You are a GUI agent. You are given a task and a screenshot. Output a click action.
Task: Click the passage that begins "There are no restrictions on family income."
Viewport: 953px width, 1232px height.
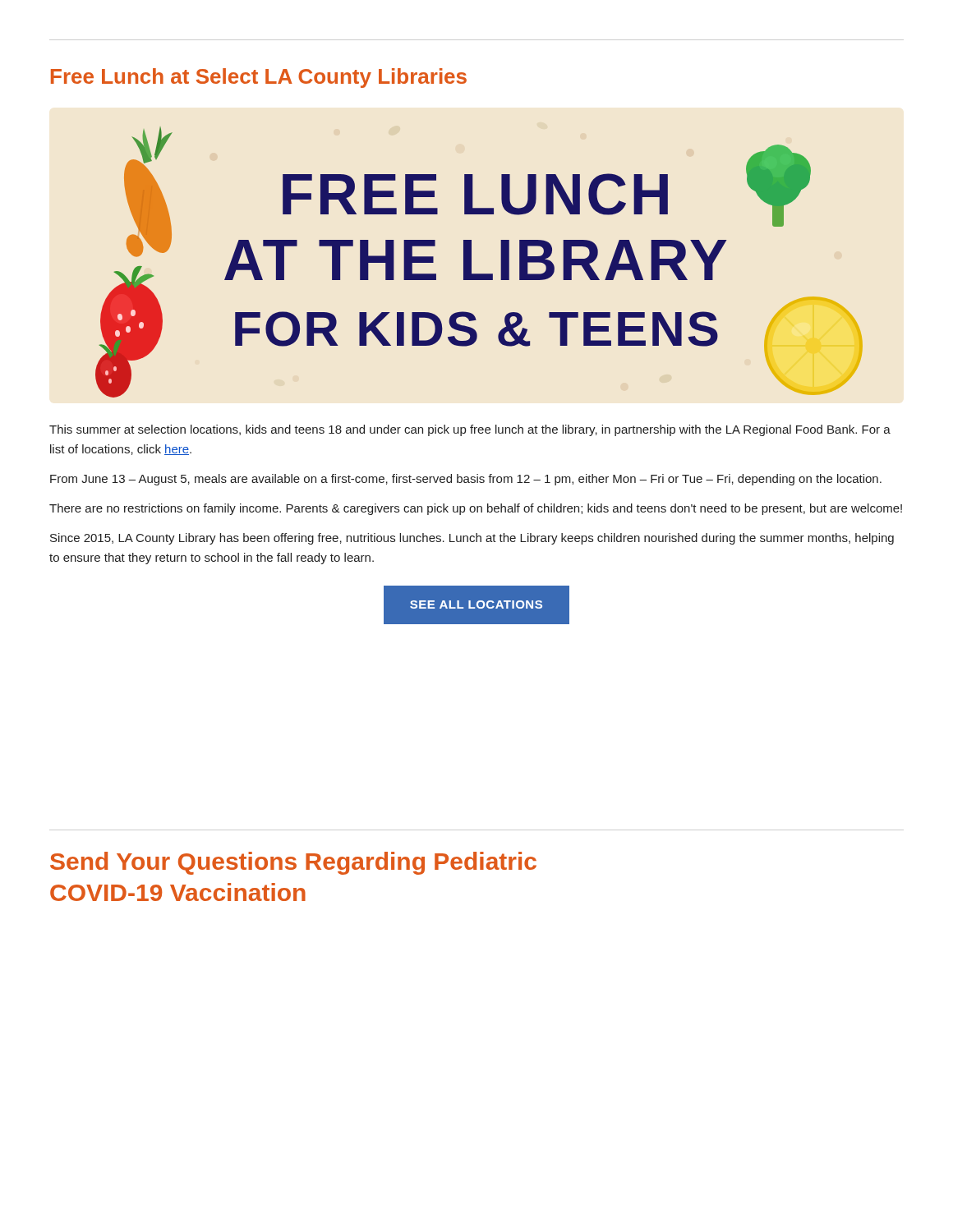tap(476, 508)
